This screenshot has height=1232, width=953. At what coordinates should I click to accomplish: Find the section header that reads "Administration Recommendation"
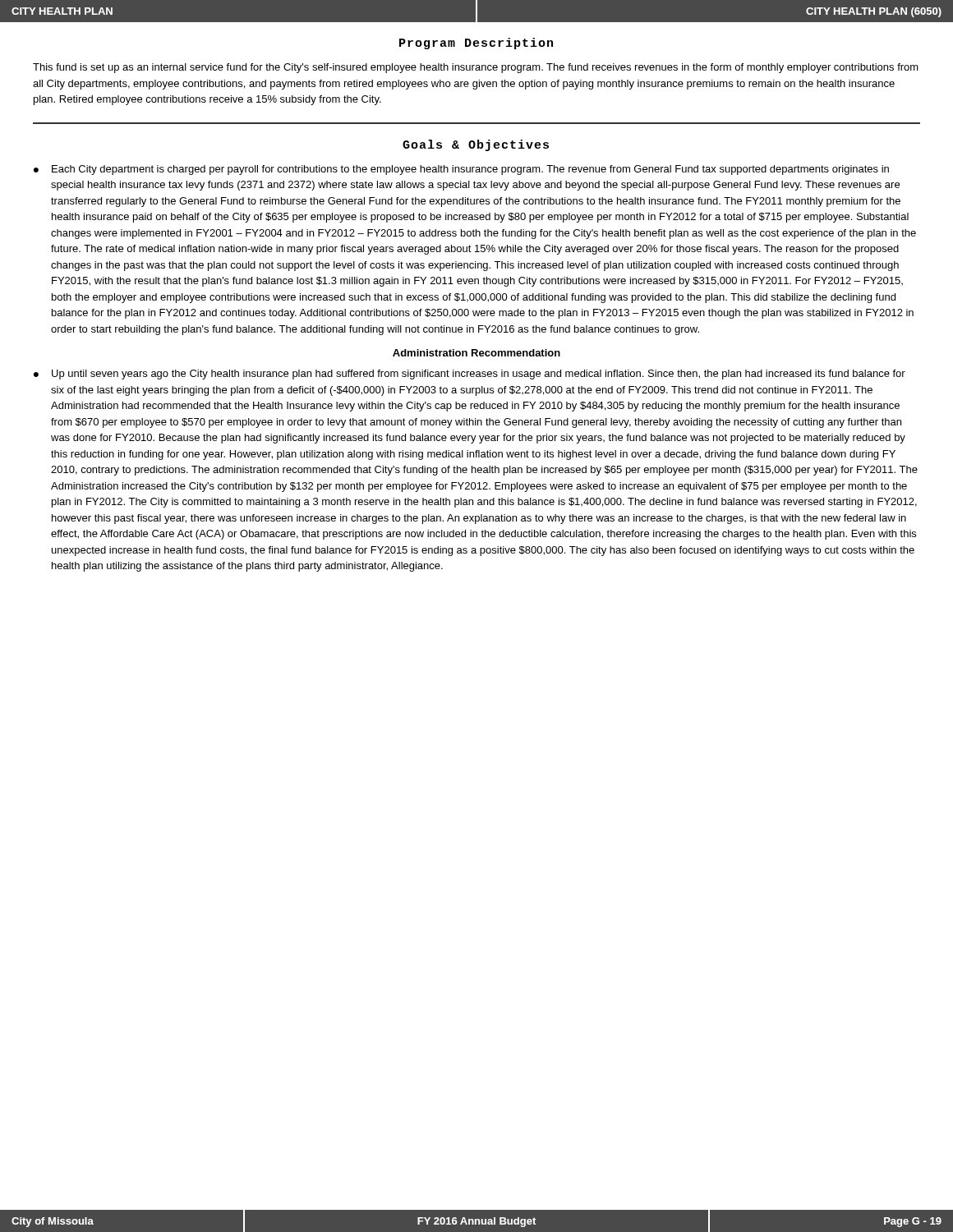click(x=476, y=353)
